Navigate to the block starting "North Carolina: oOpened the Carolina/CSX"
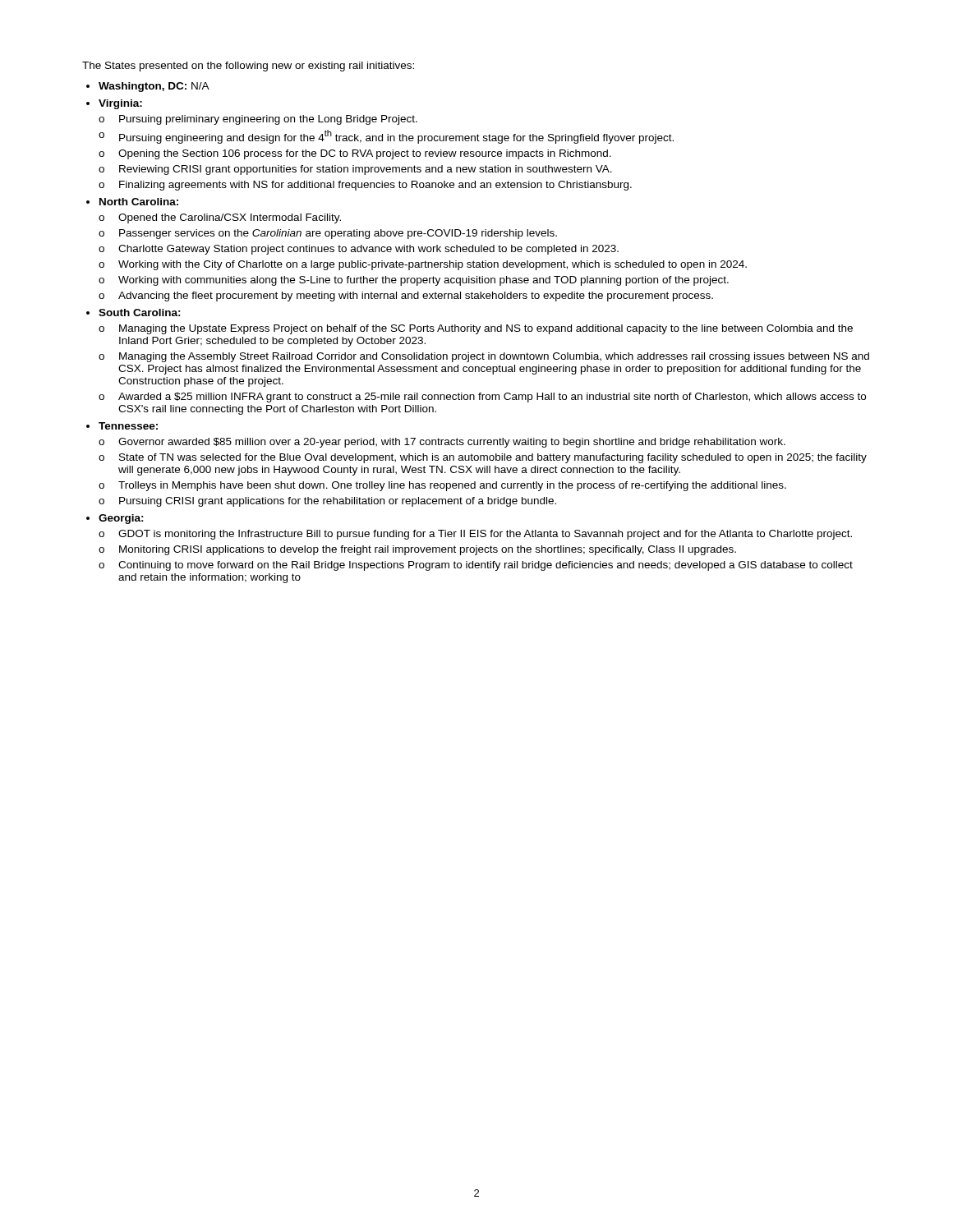The image size is (953, 1232). [x=485, y=248]
